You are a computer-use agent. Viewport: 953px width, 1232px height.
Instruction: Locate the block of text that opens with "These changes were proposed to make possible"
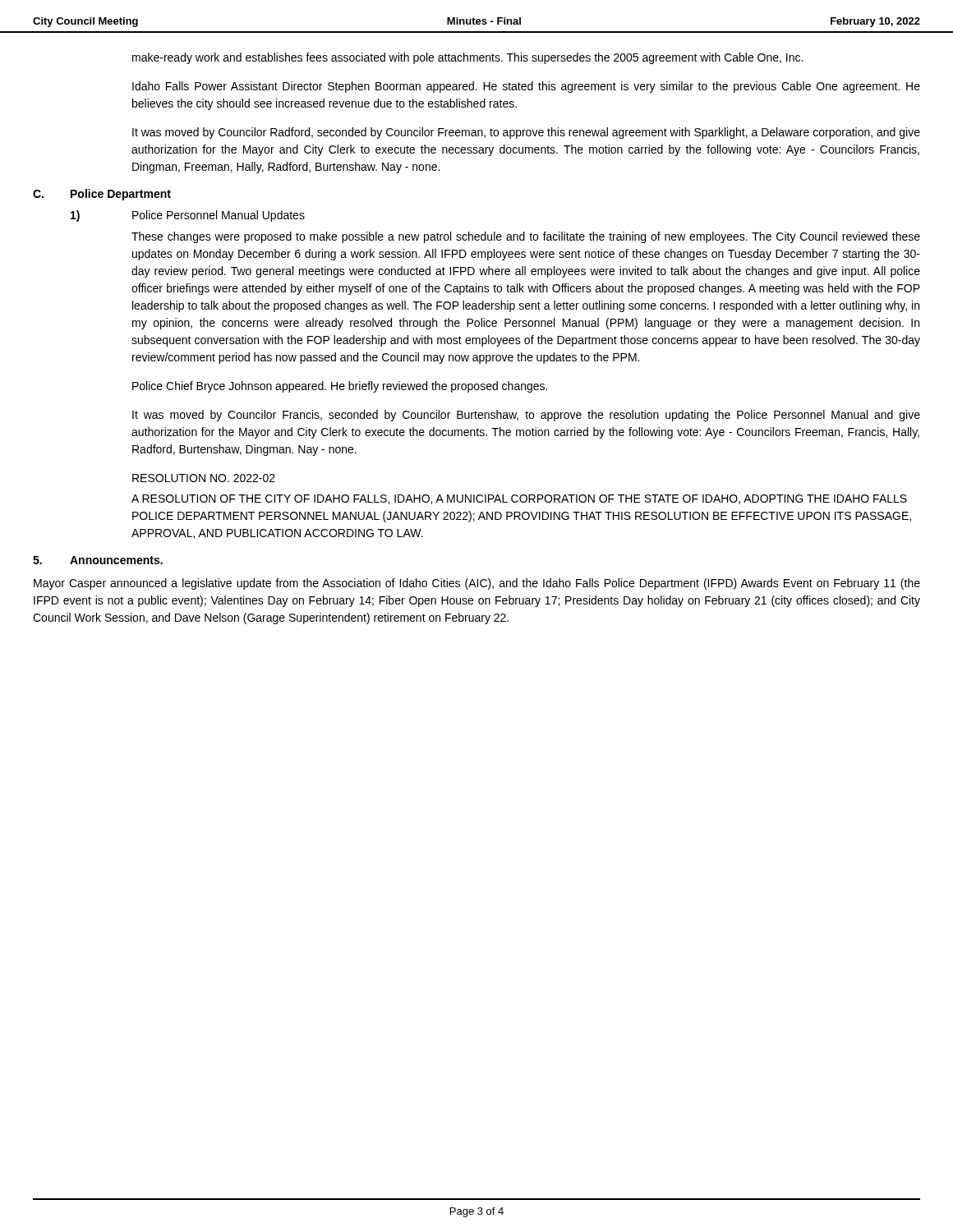point(526,297)
